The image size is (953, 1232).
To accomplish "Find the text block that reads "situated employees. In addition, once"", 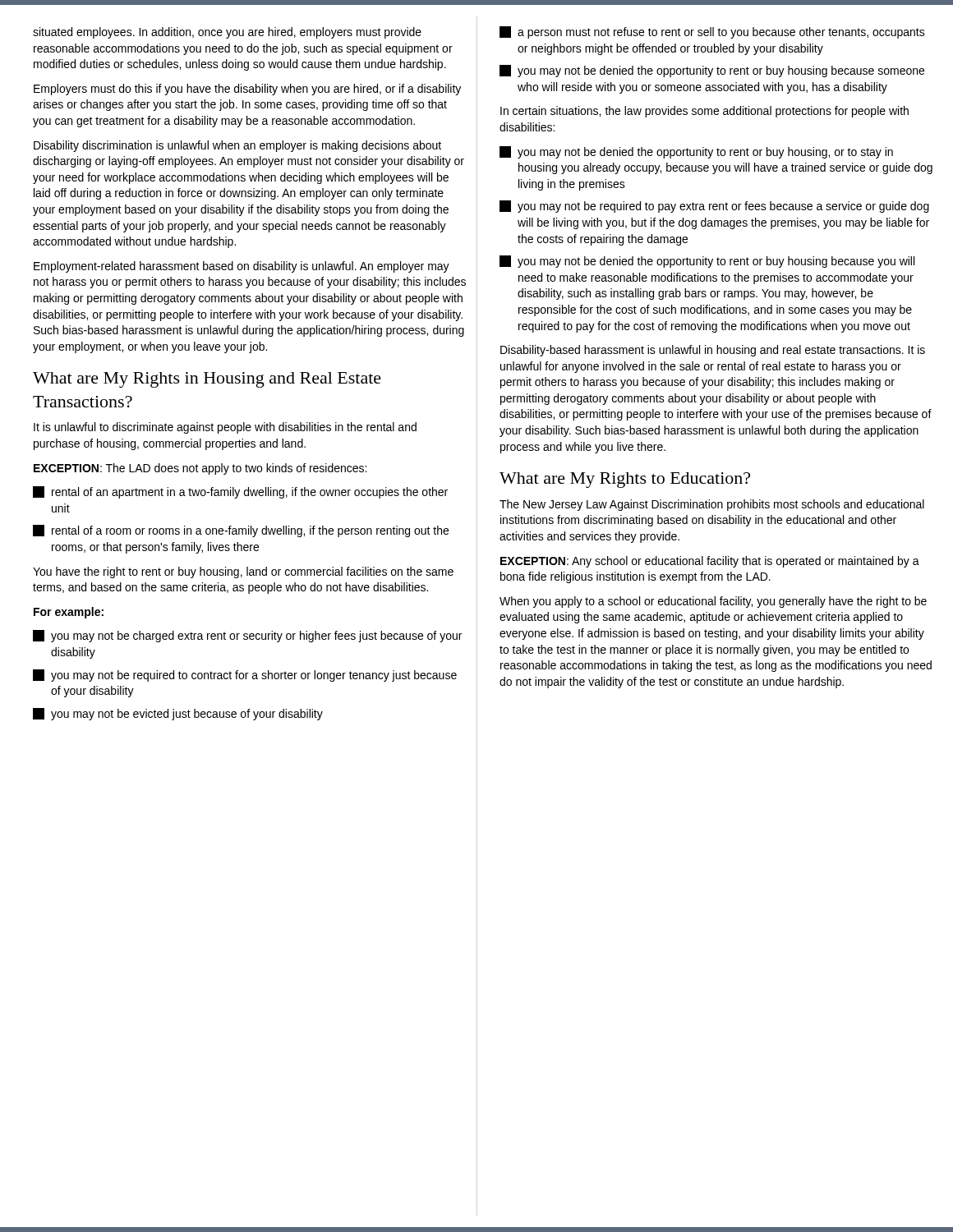I will (x=250, y=190).
